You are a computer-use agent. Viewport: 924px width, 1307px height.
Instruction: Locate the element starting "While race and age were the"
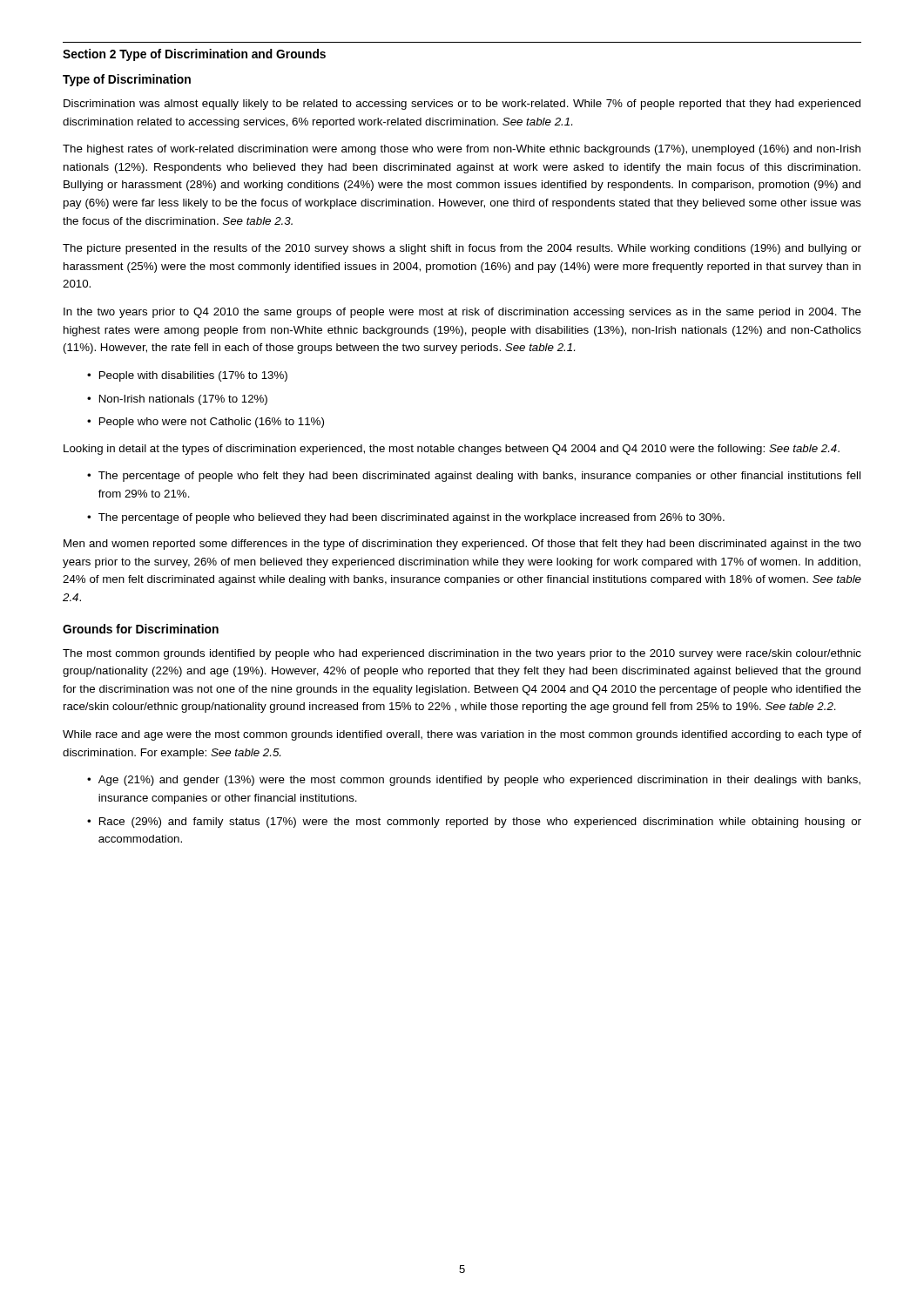coord(462,743)
